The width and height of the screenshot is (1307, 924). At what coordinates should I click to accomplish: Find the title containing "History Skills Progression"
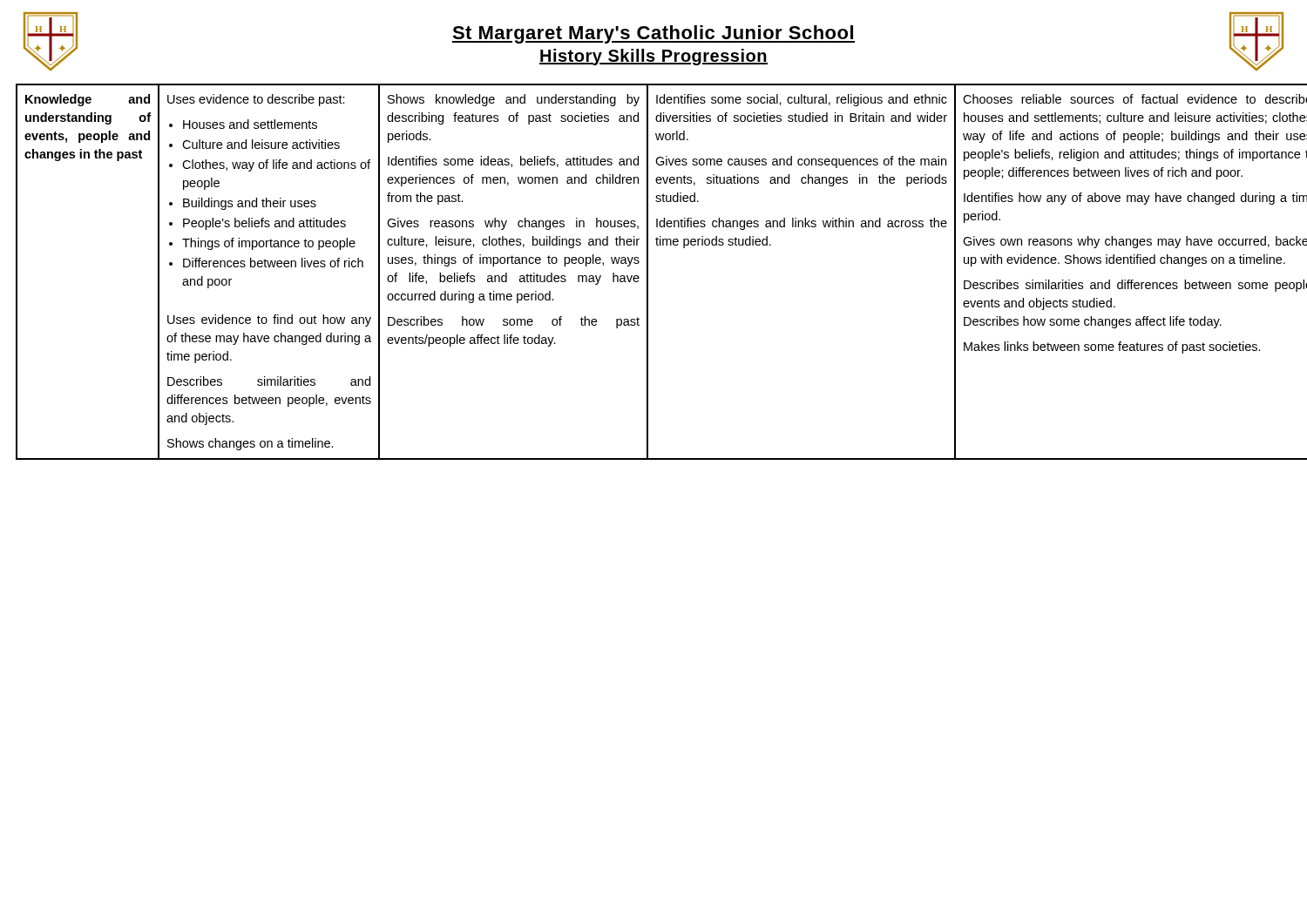654,55
